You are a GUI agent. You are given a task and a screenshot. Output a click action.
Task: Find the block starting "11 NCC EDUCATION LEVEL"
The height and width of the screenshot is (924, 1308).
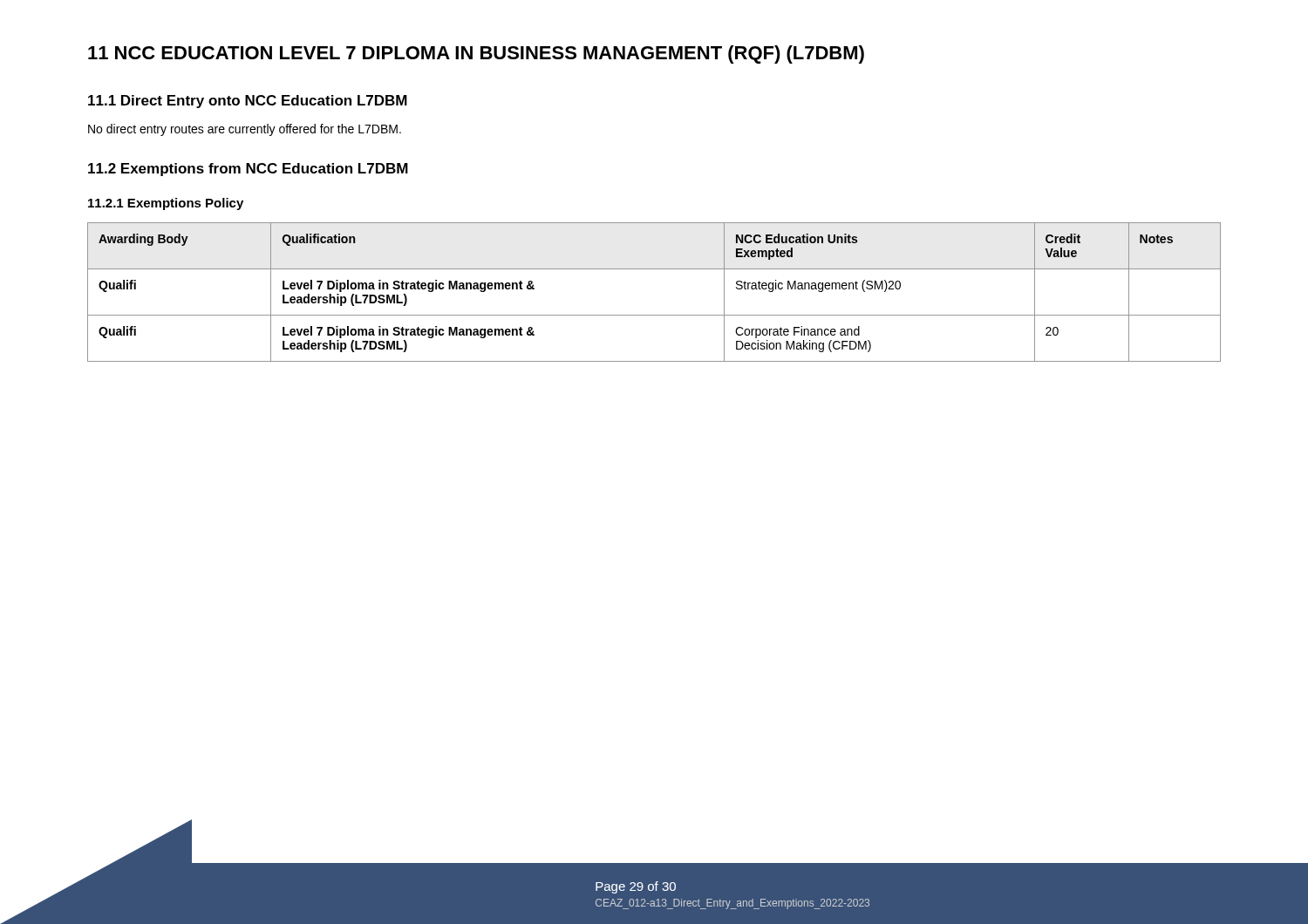point(654,53)
